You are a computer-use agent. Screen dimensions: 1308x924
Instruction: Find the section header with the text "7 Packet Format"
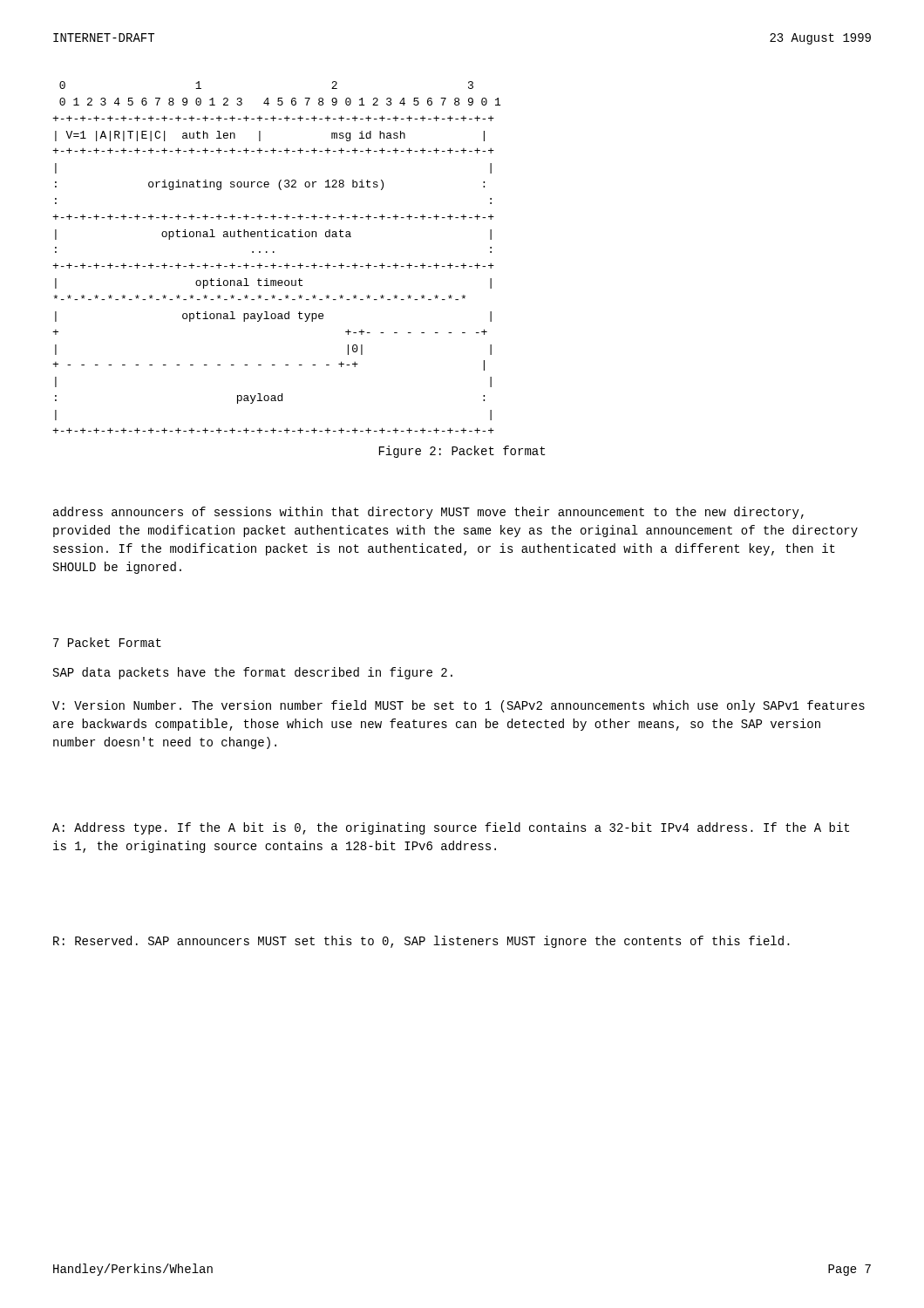tap(107, 644)
